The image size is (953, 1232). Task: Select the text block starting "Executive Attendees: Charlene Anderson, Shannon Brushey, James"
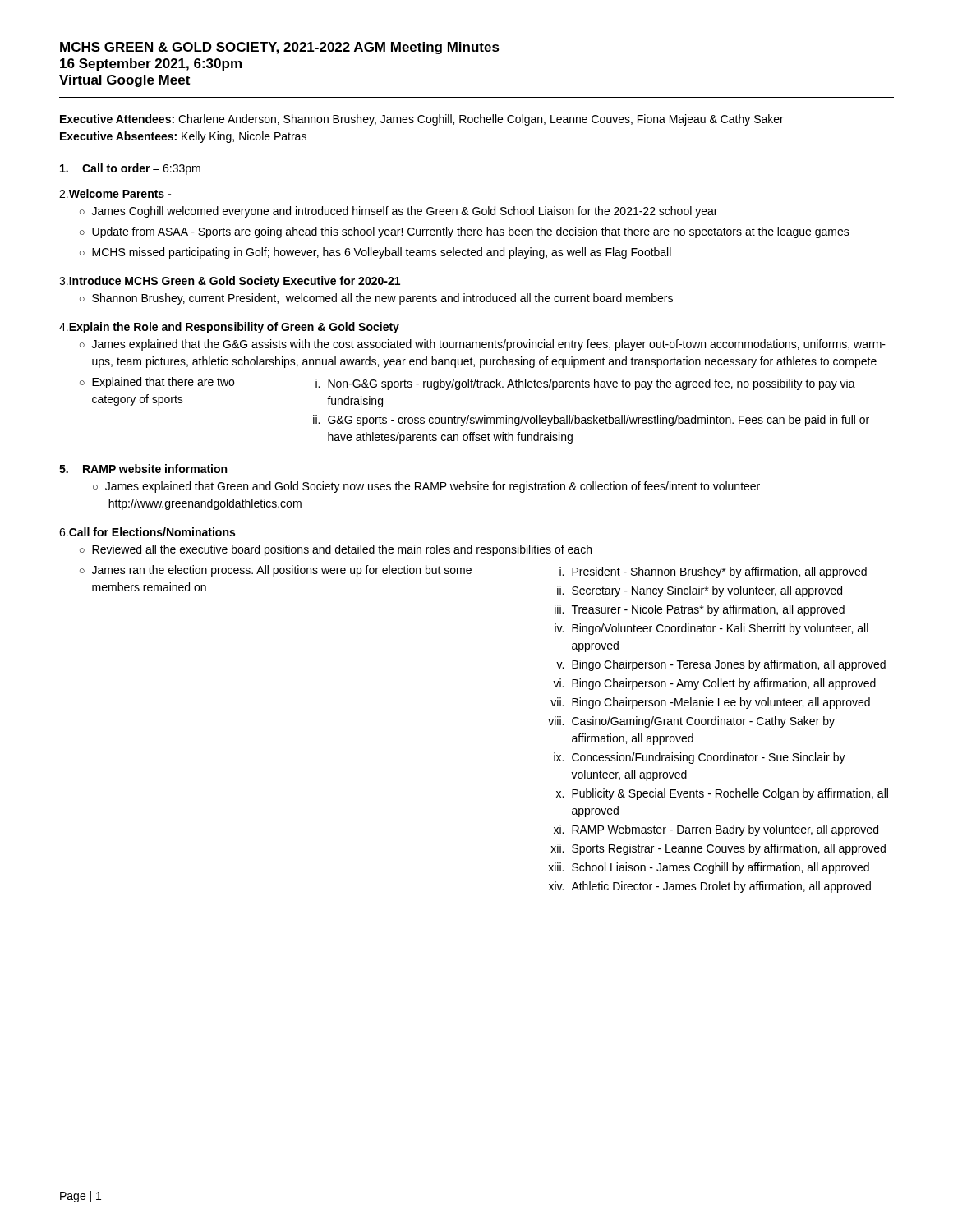(421, 128)
